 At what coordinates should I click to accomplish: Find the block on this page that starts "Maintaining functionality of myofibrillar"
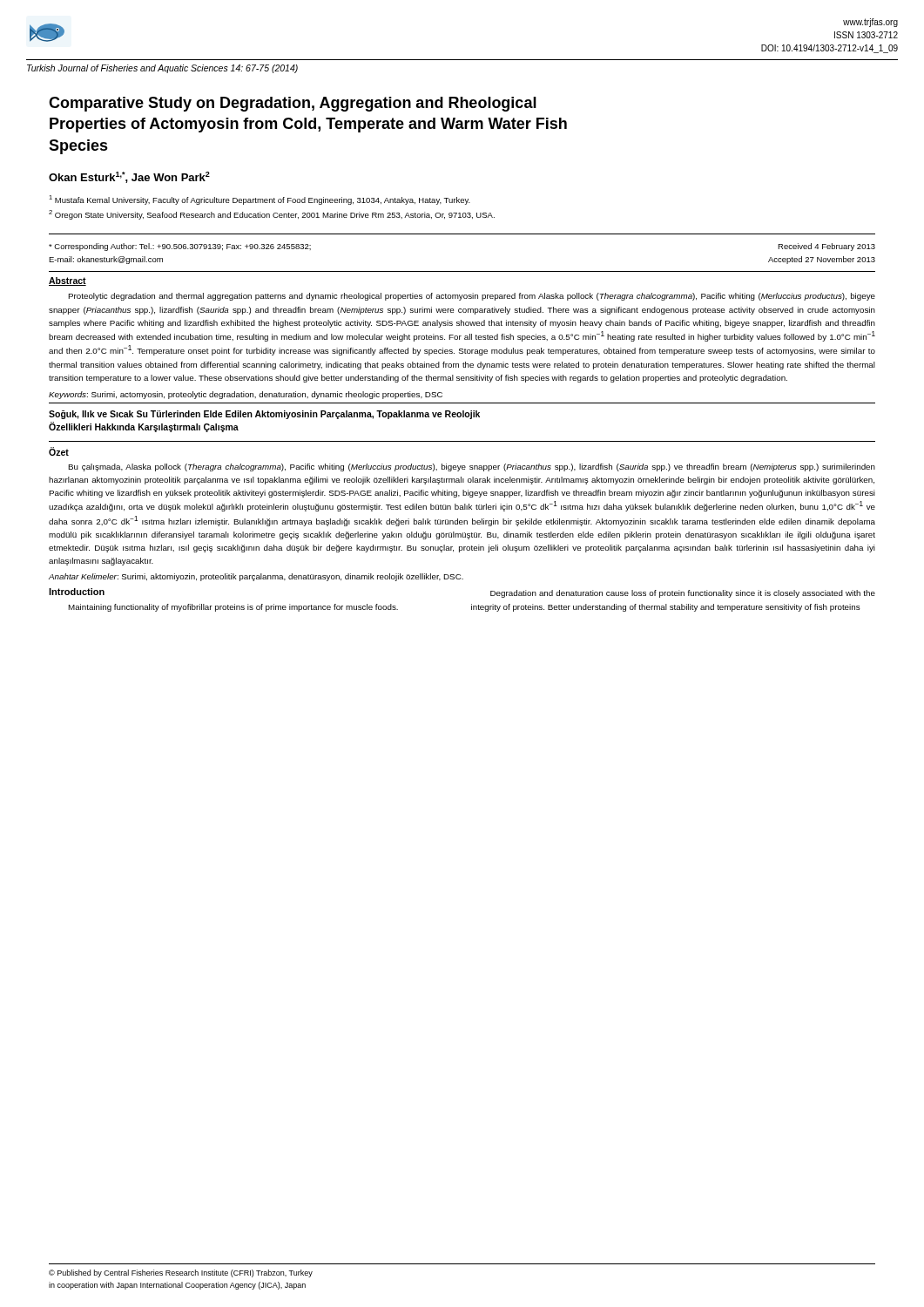(233, 607)
